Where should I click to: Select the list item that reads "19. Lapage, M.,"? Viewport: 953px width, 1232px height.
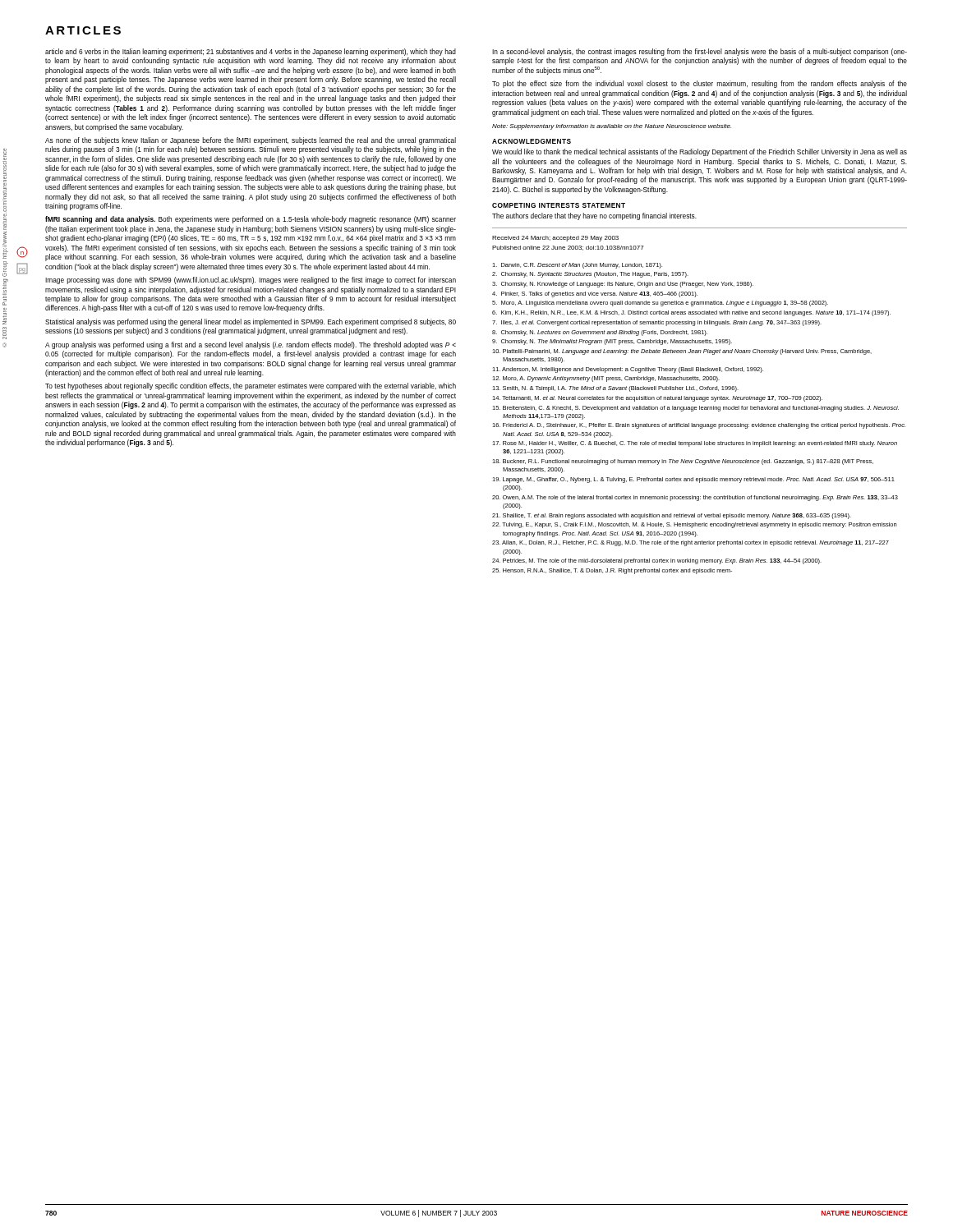[693, 483]
